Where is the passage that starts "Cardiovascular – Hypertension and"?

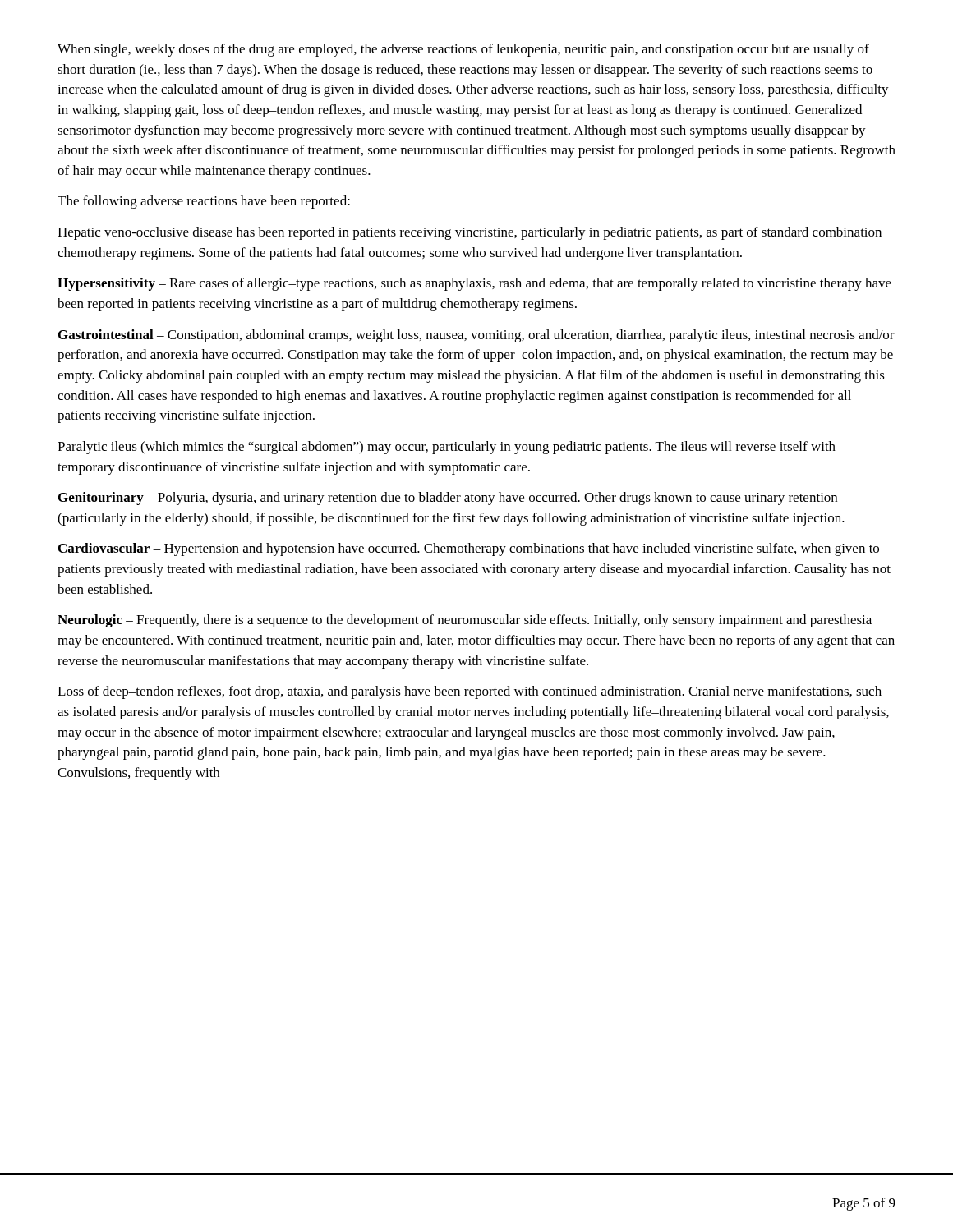tap(474, 569)
